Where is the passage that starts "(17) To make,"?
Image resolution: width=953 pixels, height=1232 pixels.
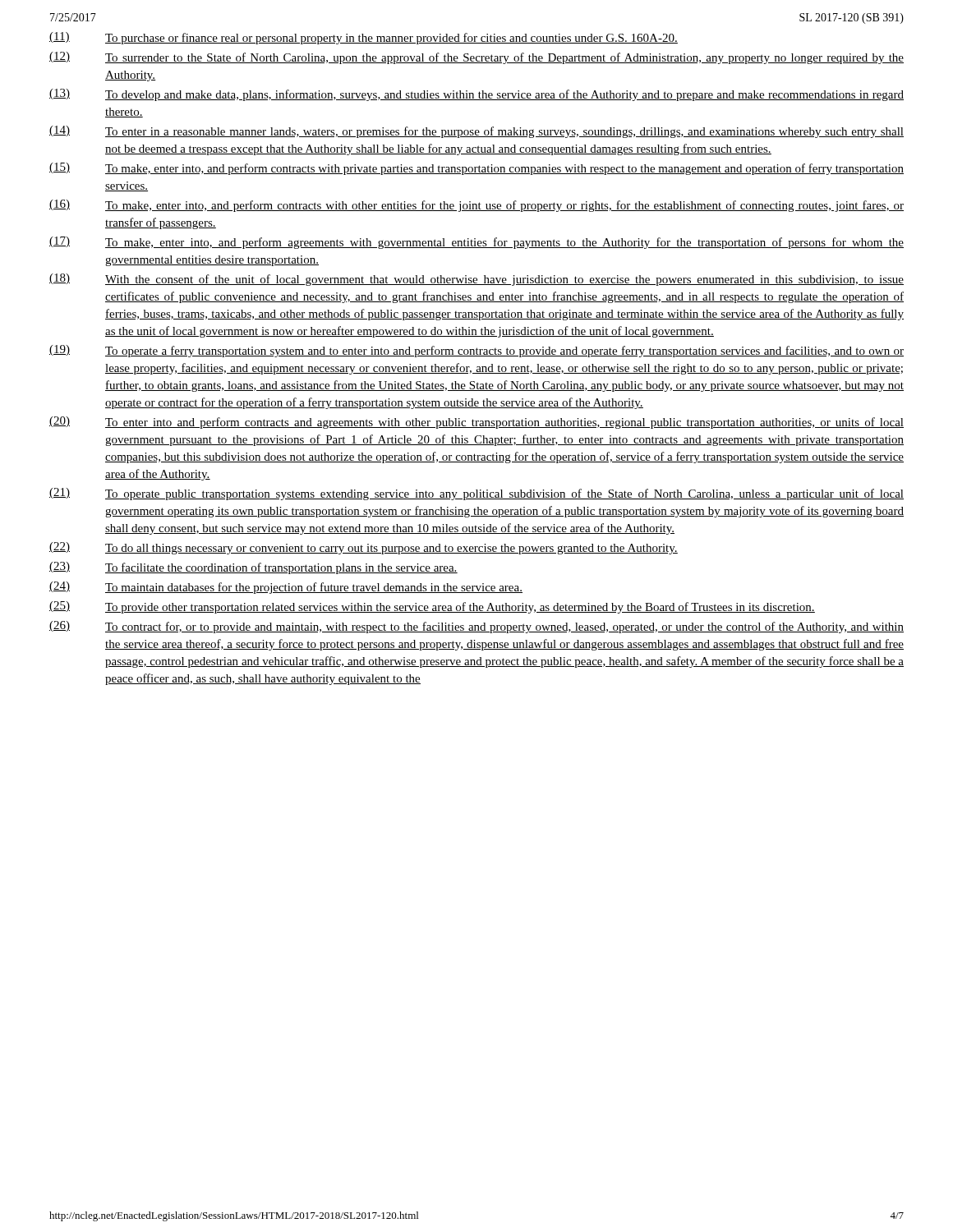click(x=476, y=251)
